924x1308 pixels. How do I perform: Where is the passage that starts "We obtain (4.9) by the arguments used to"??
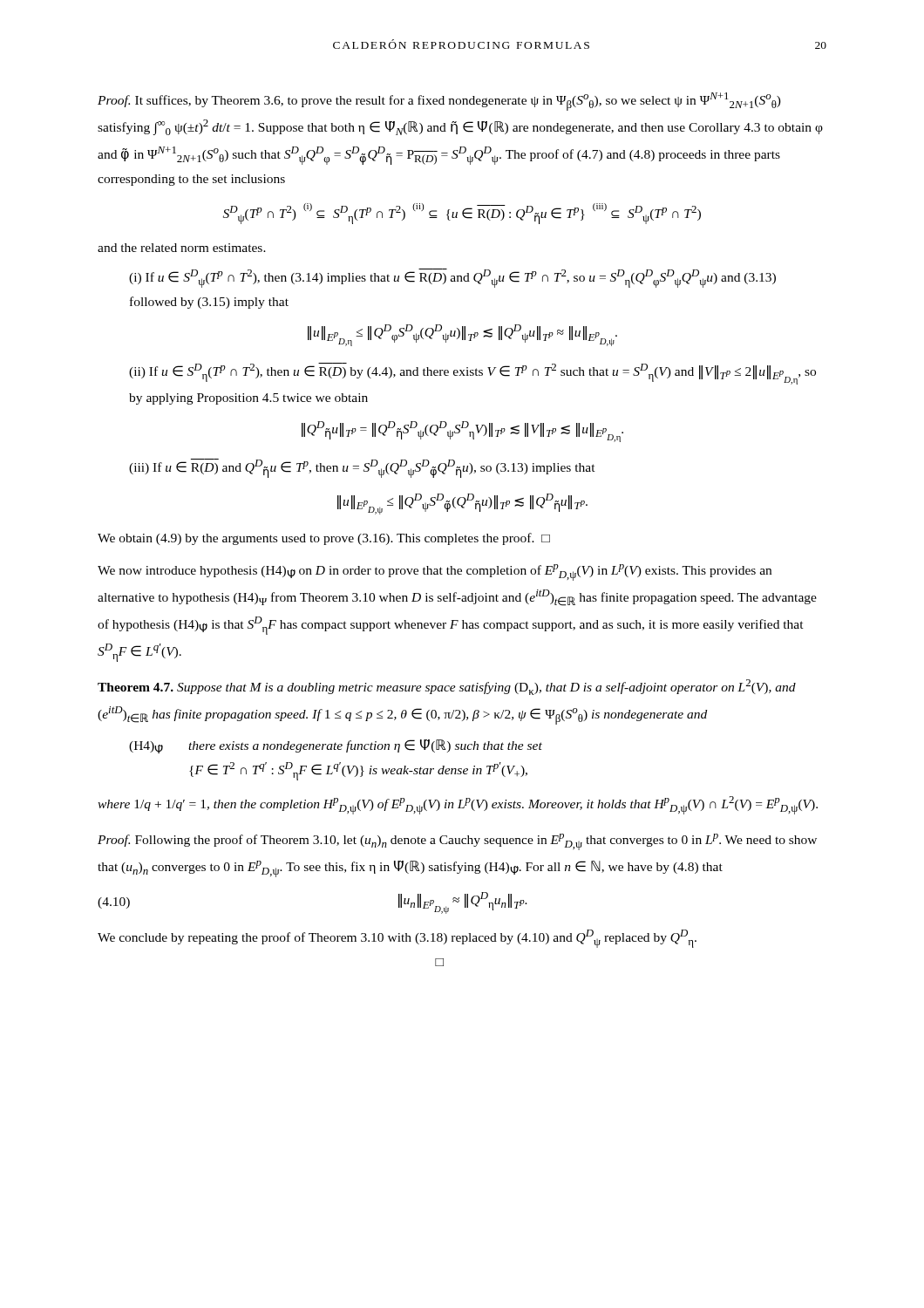[324, 537]
